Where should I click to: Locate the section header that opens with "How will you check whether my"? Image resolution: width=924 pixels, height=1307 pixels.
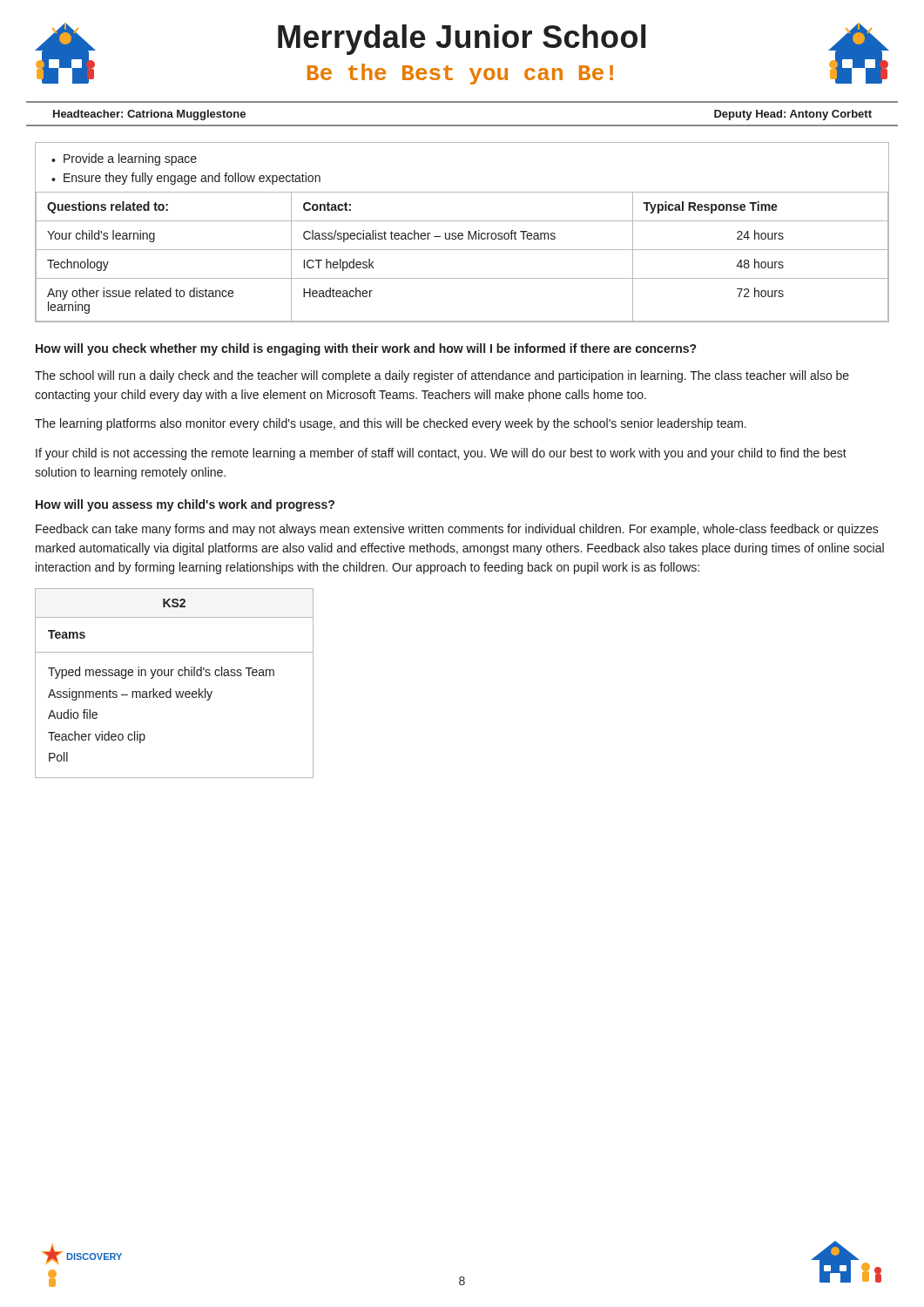coord(366,349)
